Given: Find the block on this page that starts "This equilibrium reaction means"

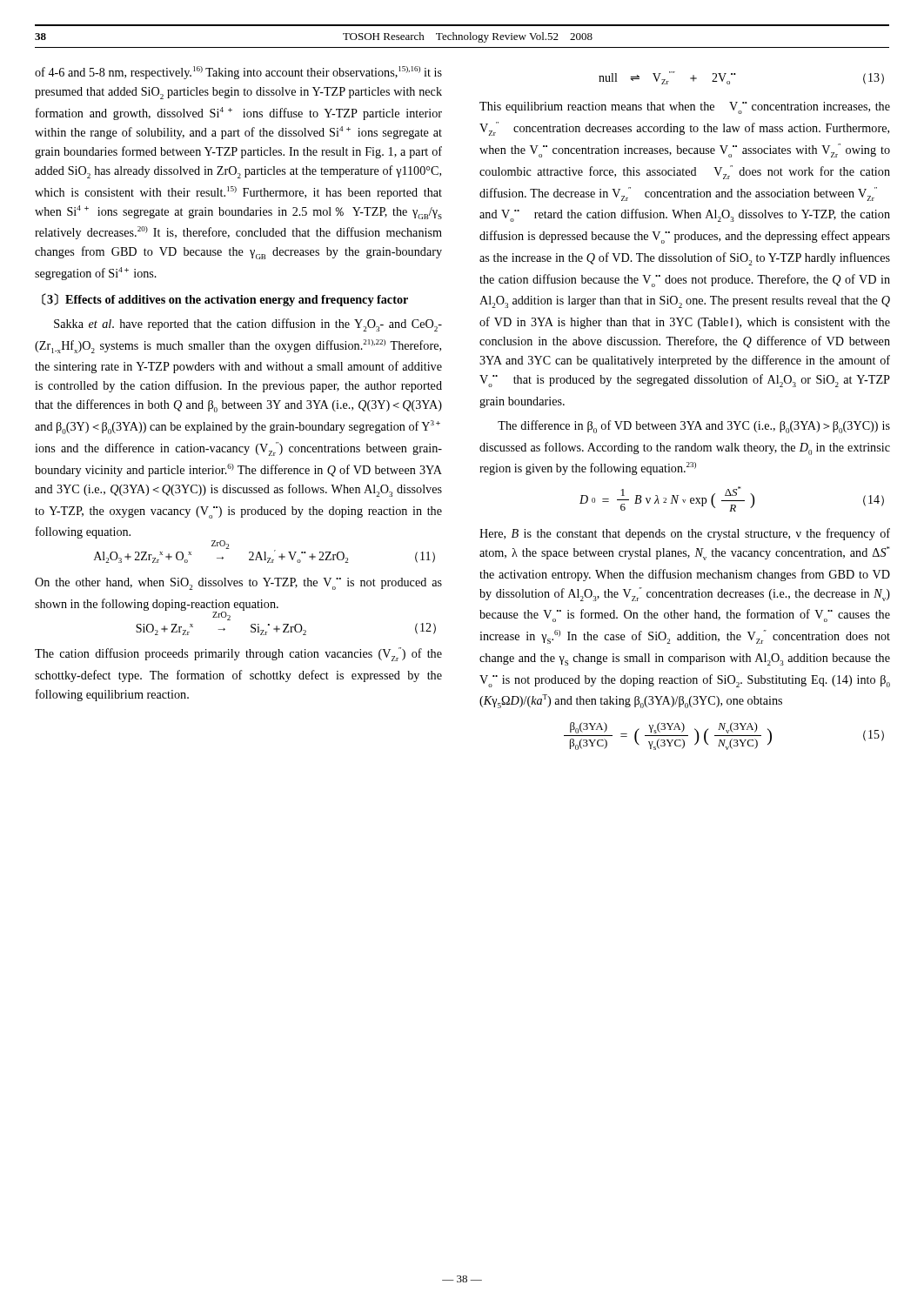Looking at the screenshot, I should (x=685, y=287).
